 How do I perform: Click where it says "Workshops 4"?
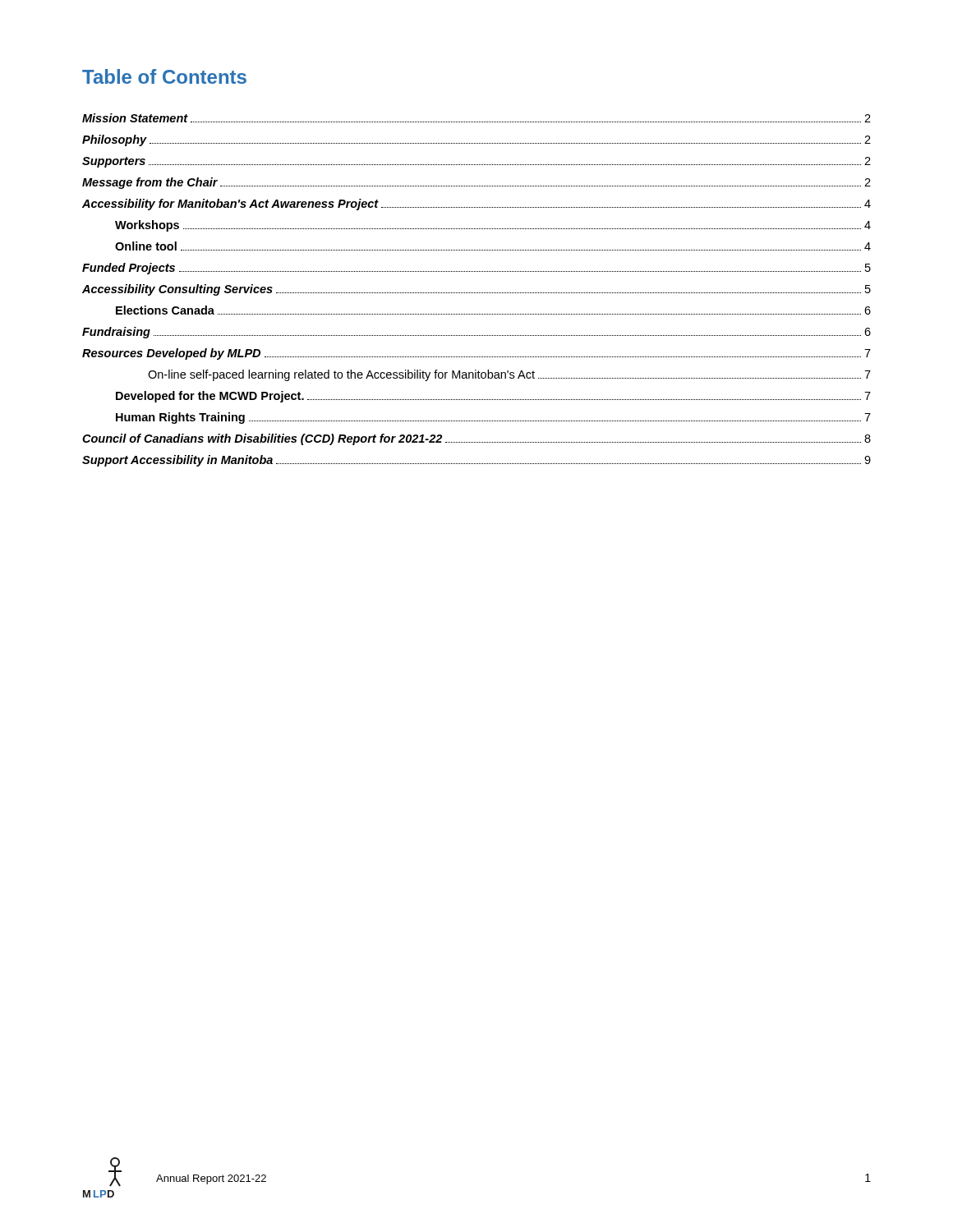pyautogui.click(x=493, y=225)
